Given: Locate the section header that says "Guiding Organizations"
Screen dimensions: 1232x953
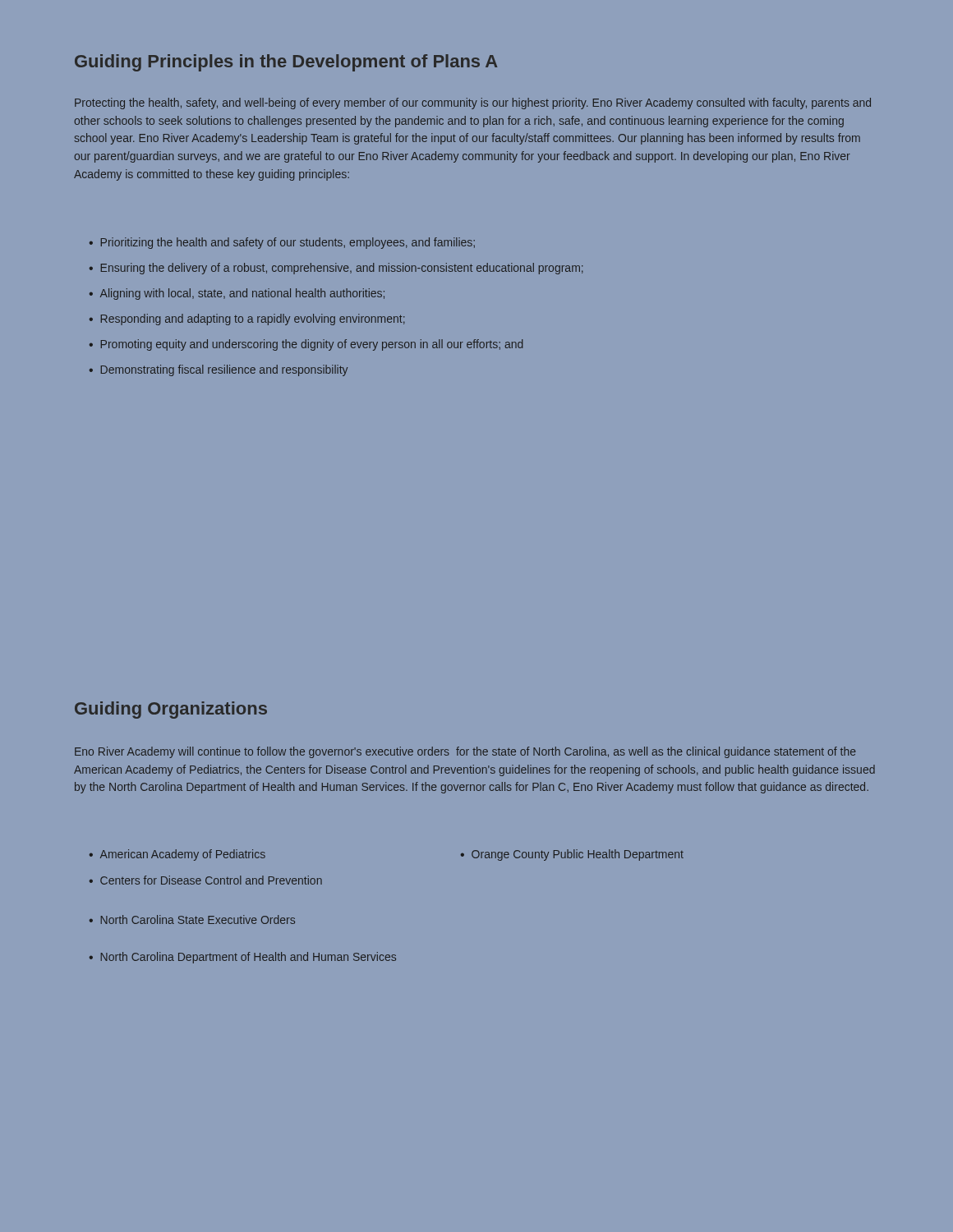Looking at the screenshot, I should [x=171, y=708].
